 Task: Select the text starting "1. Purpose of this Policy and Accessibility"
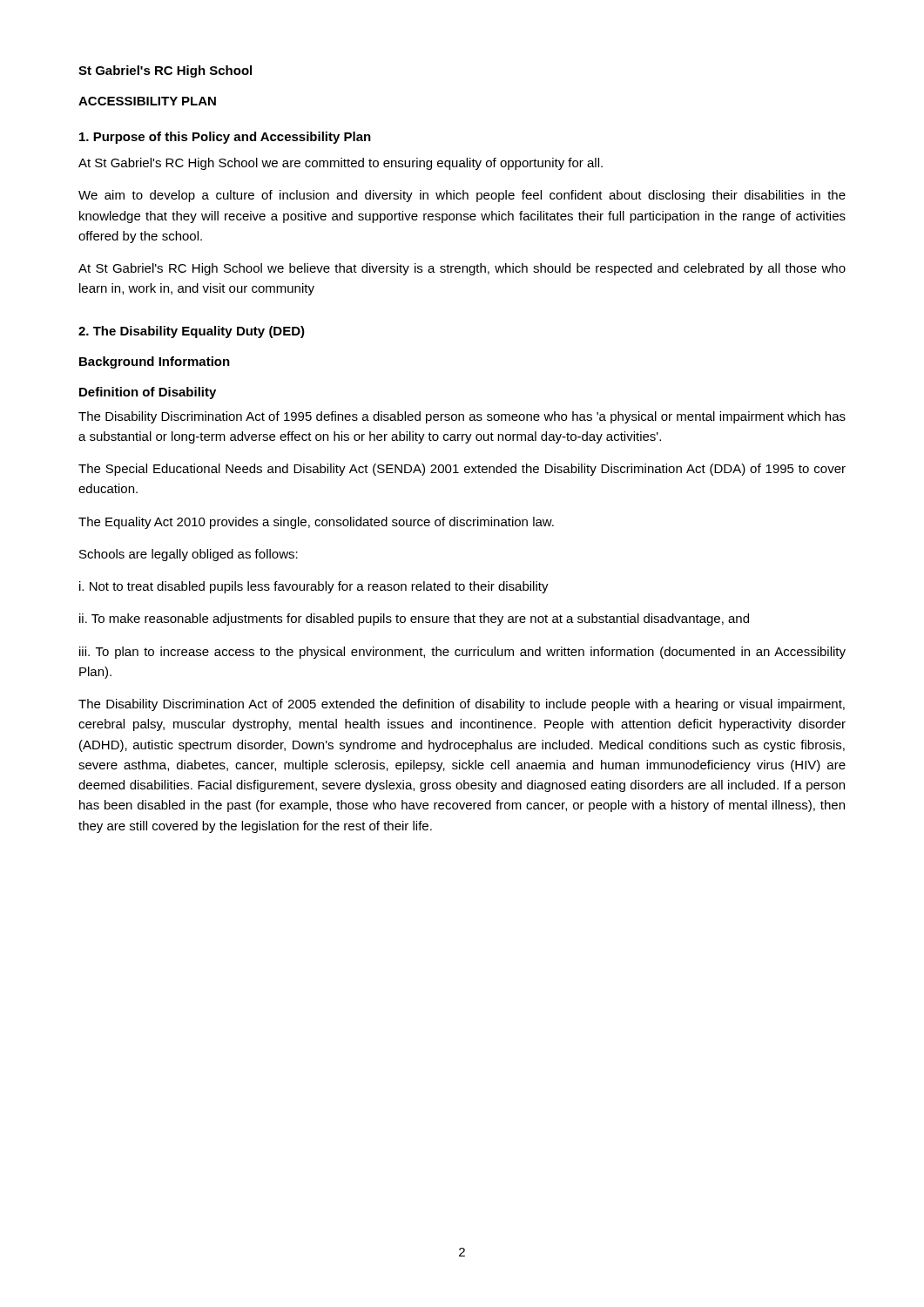pos(225,136)
